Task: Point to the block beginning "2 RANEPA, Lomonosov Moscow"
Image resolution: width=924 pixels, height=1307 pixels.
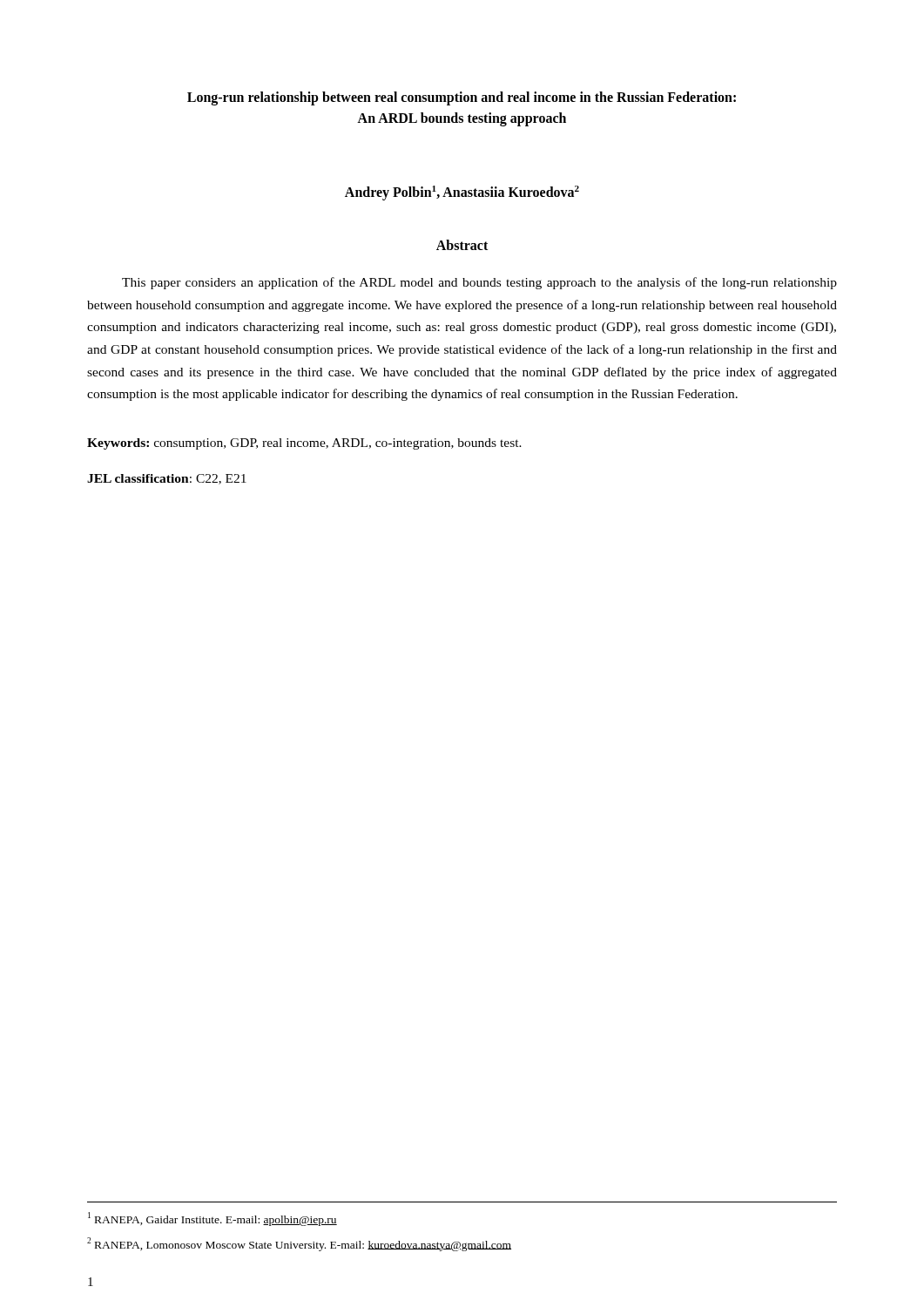Action: coord(299,1243)
